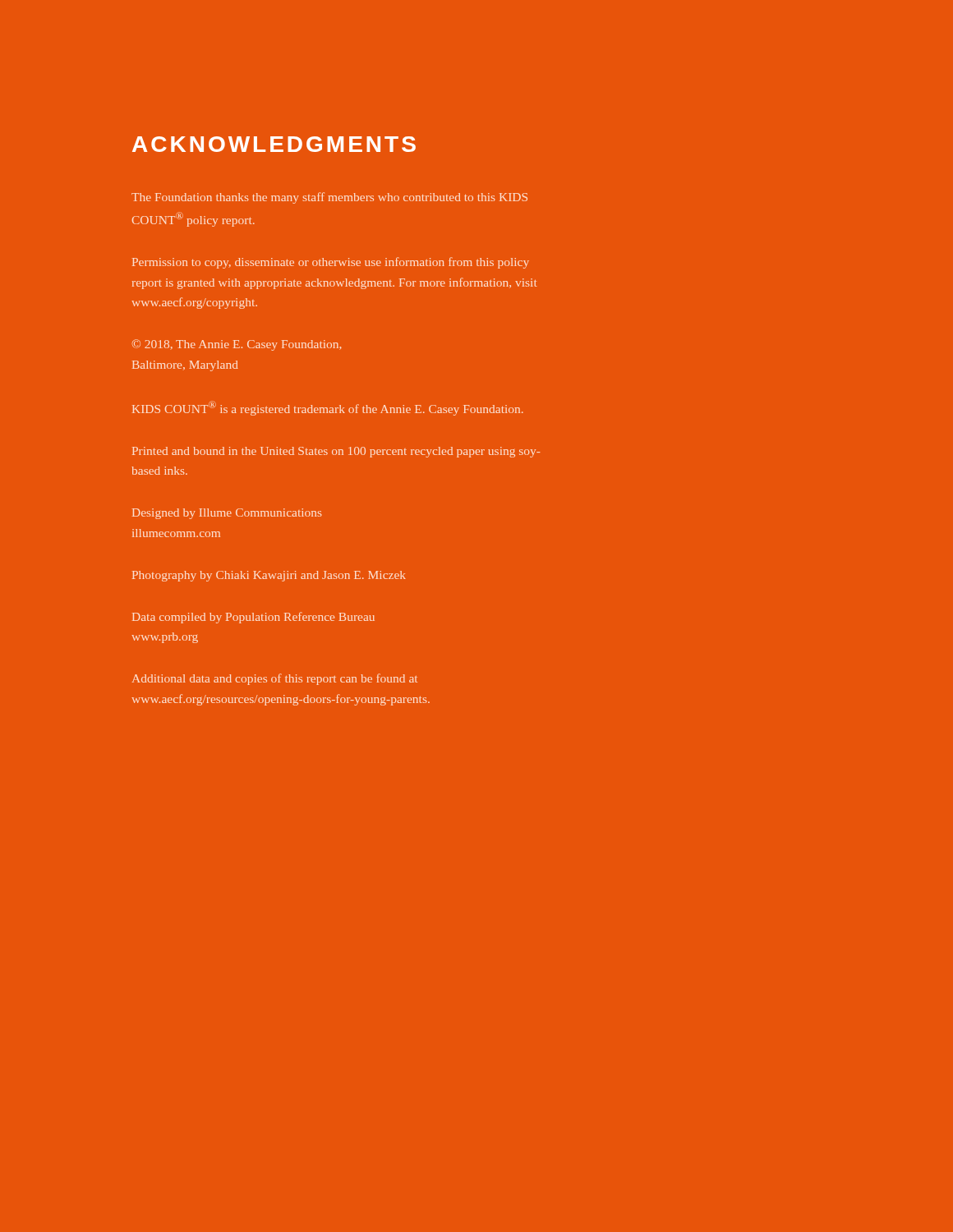Find the text block with the text "Additional data and copies of this"

[x=281, y=688]
